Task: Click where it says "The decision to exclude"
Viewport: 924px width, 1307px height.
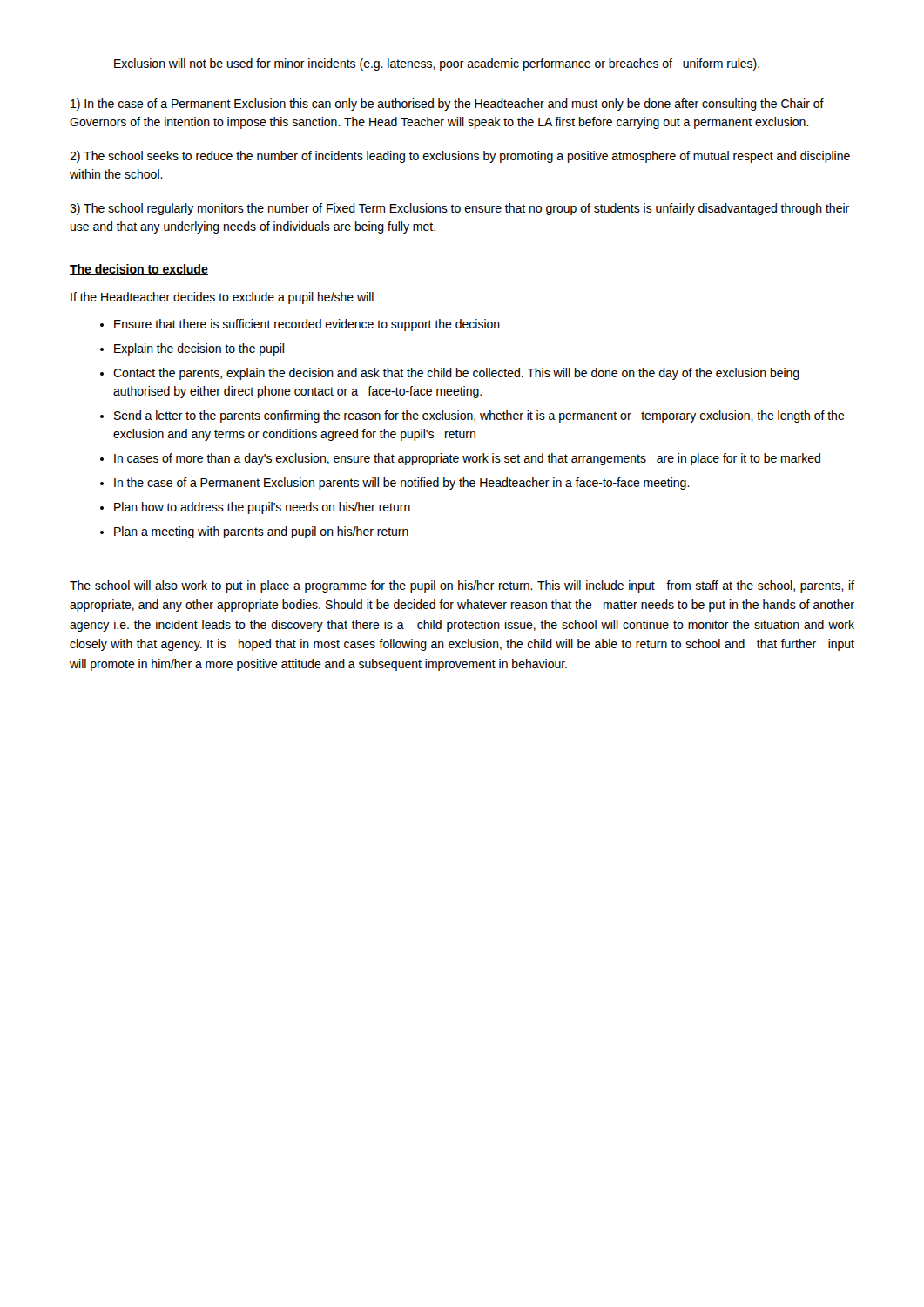Action: coord(139,269)
